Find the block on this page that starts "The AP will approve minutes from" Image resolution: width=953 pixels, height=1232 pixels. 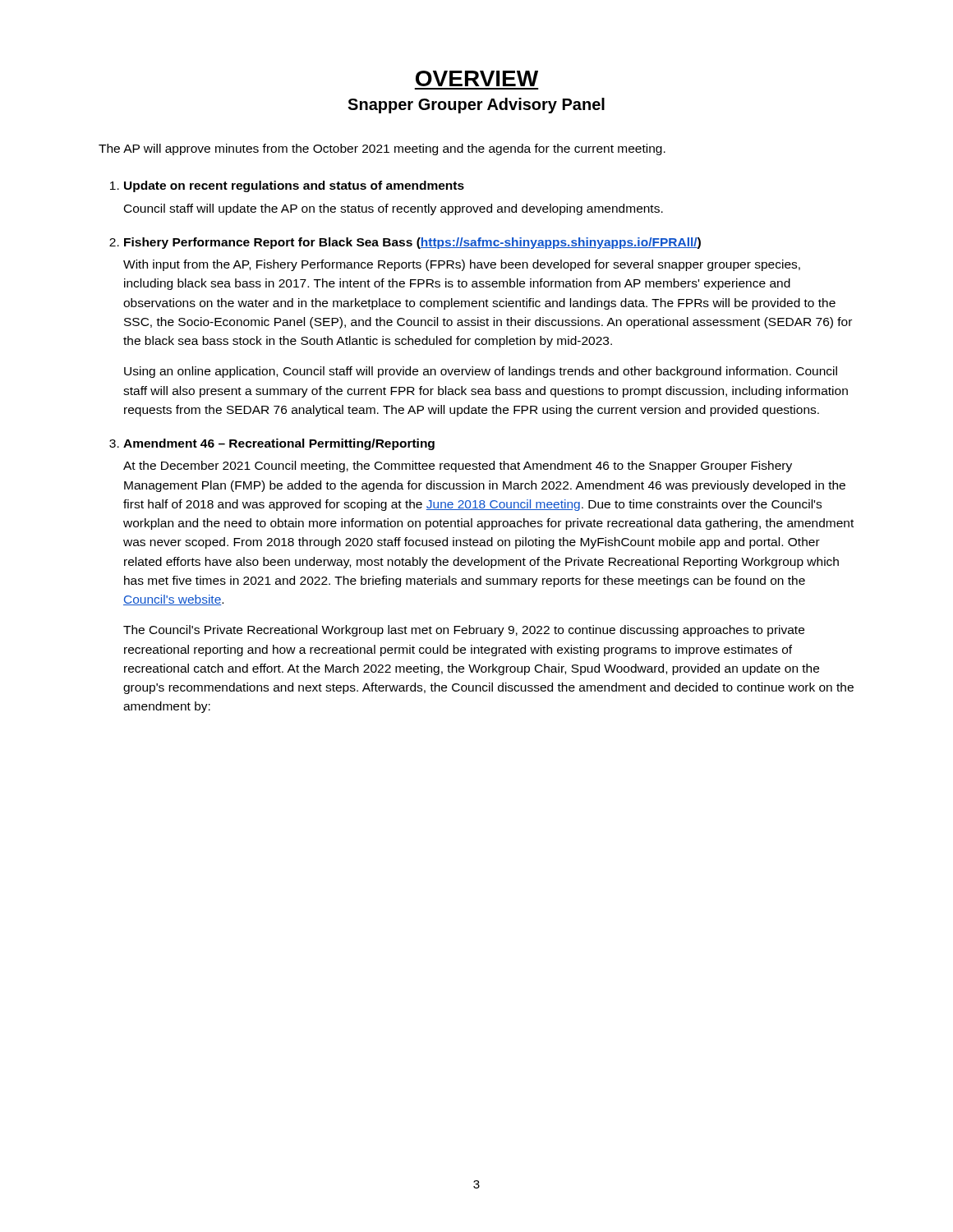coord(382,148)
